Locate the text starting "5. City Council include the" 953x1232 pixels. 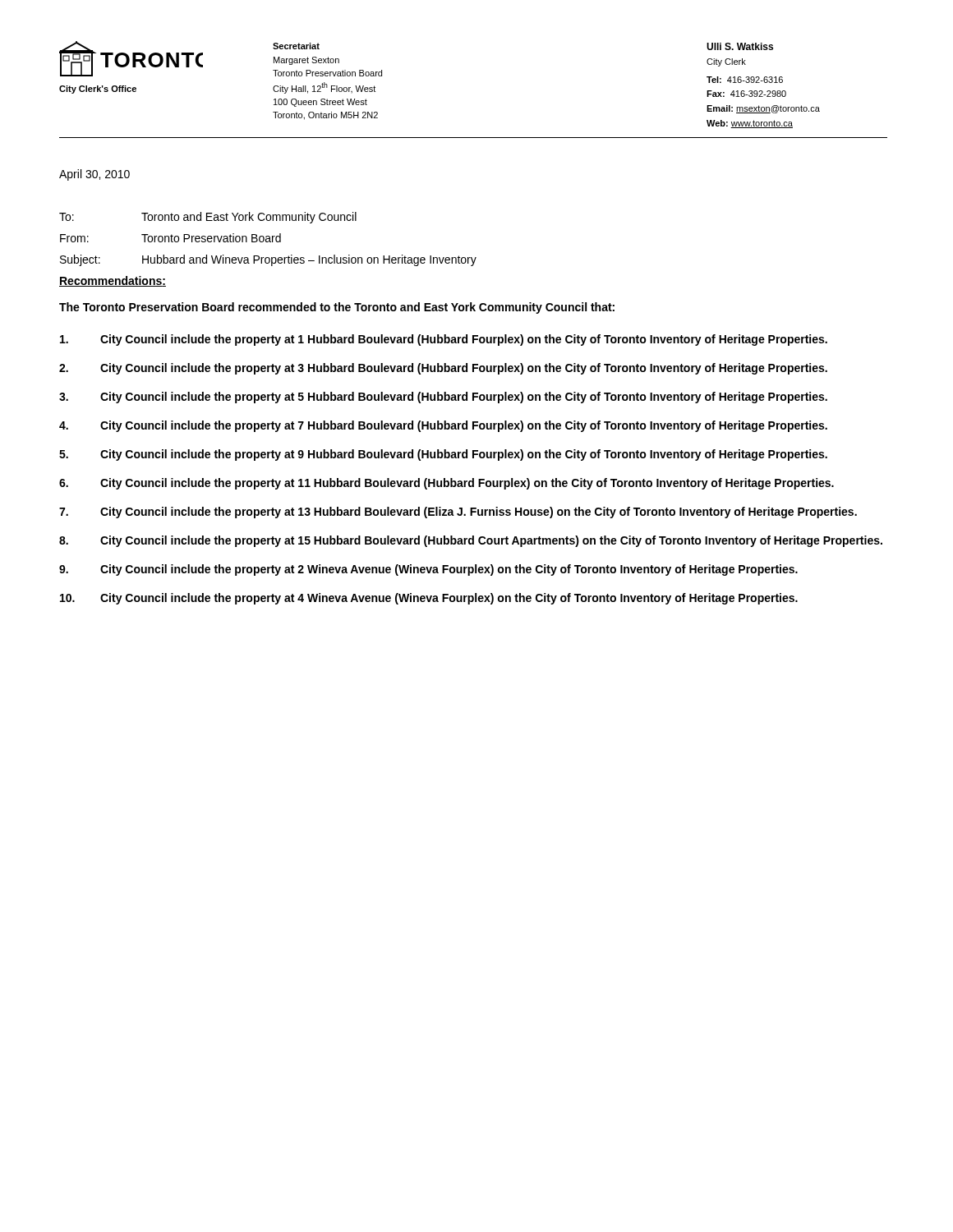click(473, 455)
